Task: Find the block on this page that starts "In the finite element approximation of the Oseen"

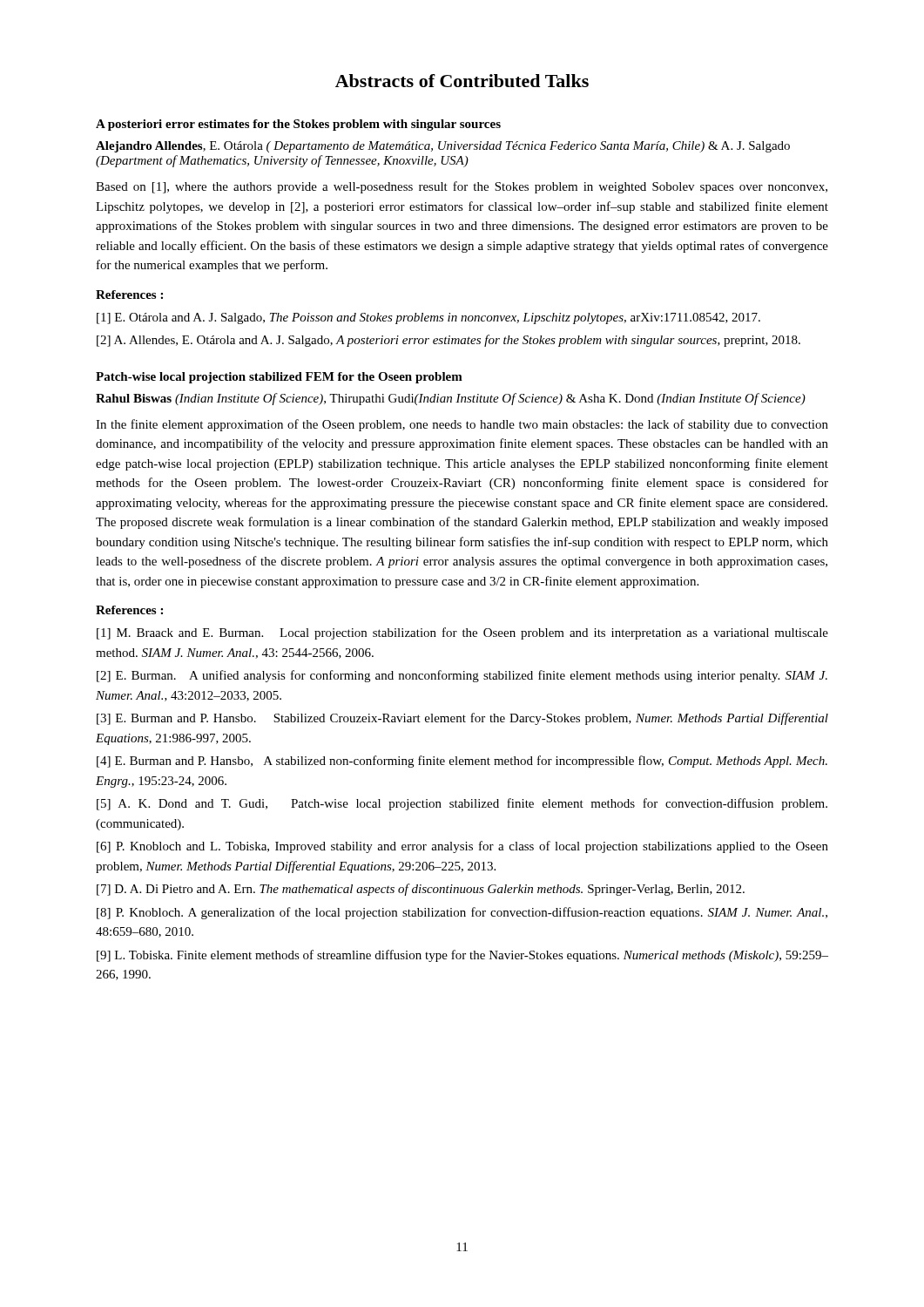Action: coord(462,503)
